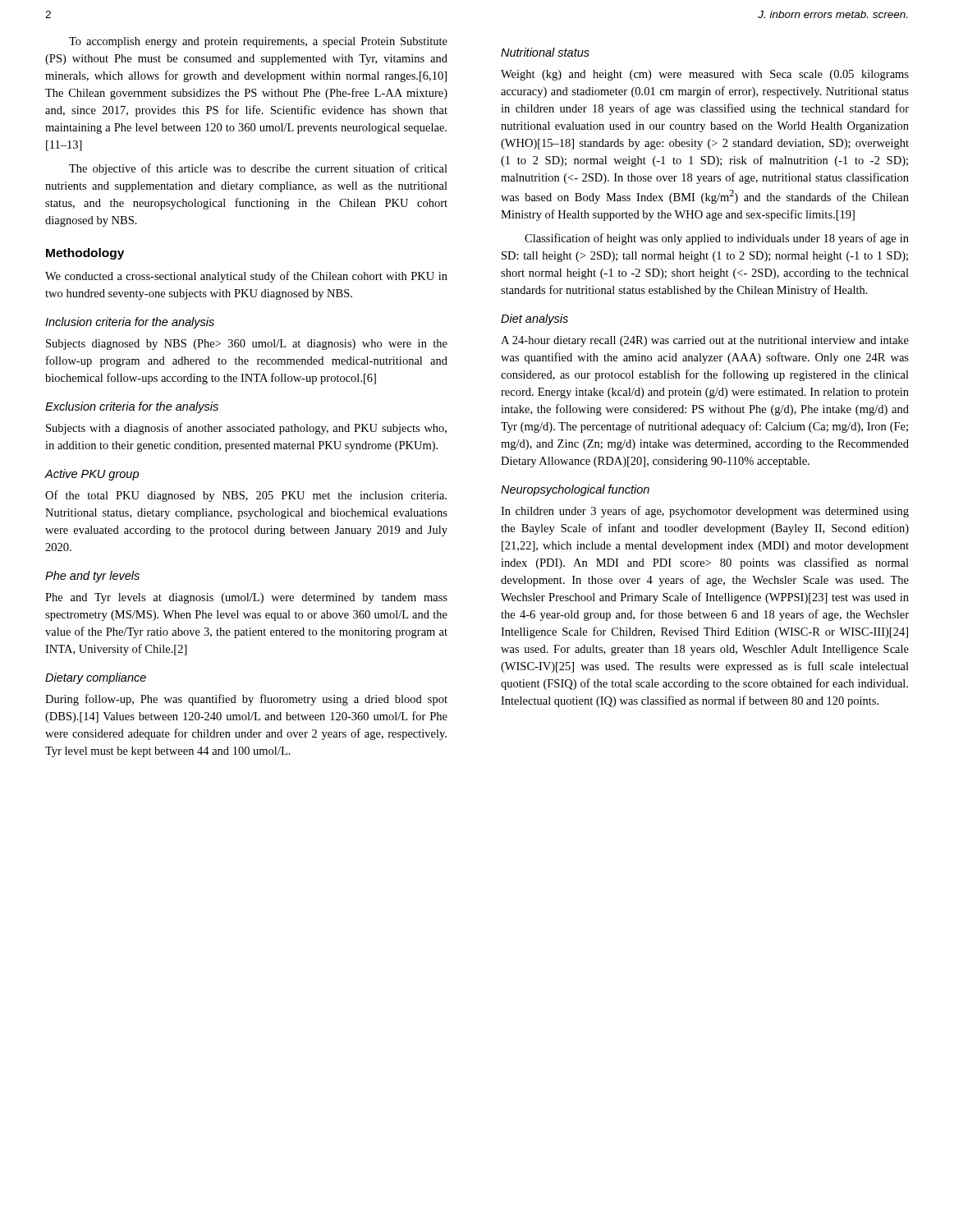Point to the passage starting "In children under"
Screen dimensions: 1232x954
705,606
